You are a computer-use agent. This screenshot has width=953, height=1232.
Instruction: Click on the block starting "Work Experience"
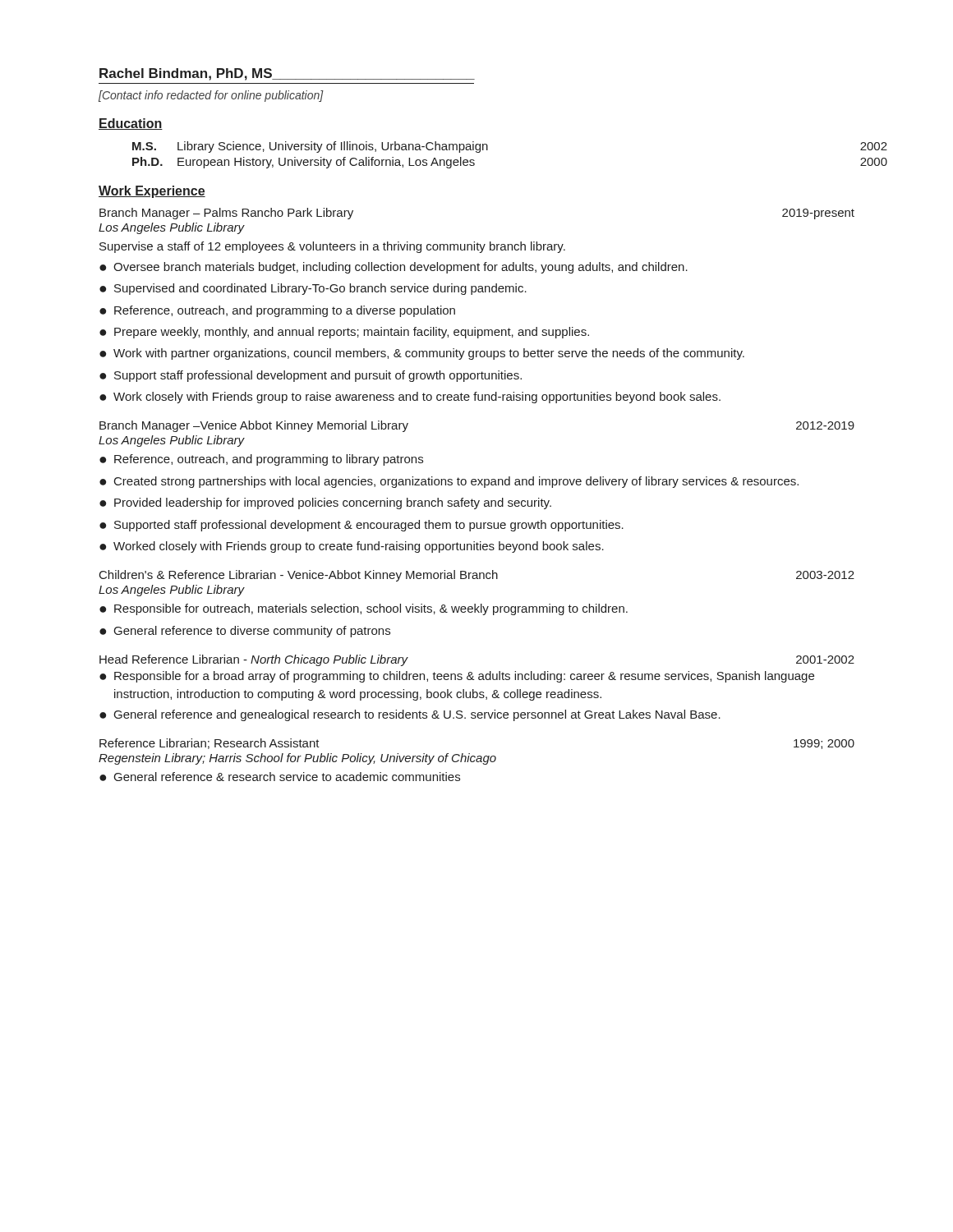152,191
